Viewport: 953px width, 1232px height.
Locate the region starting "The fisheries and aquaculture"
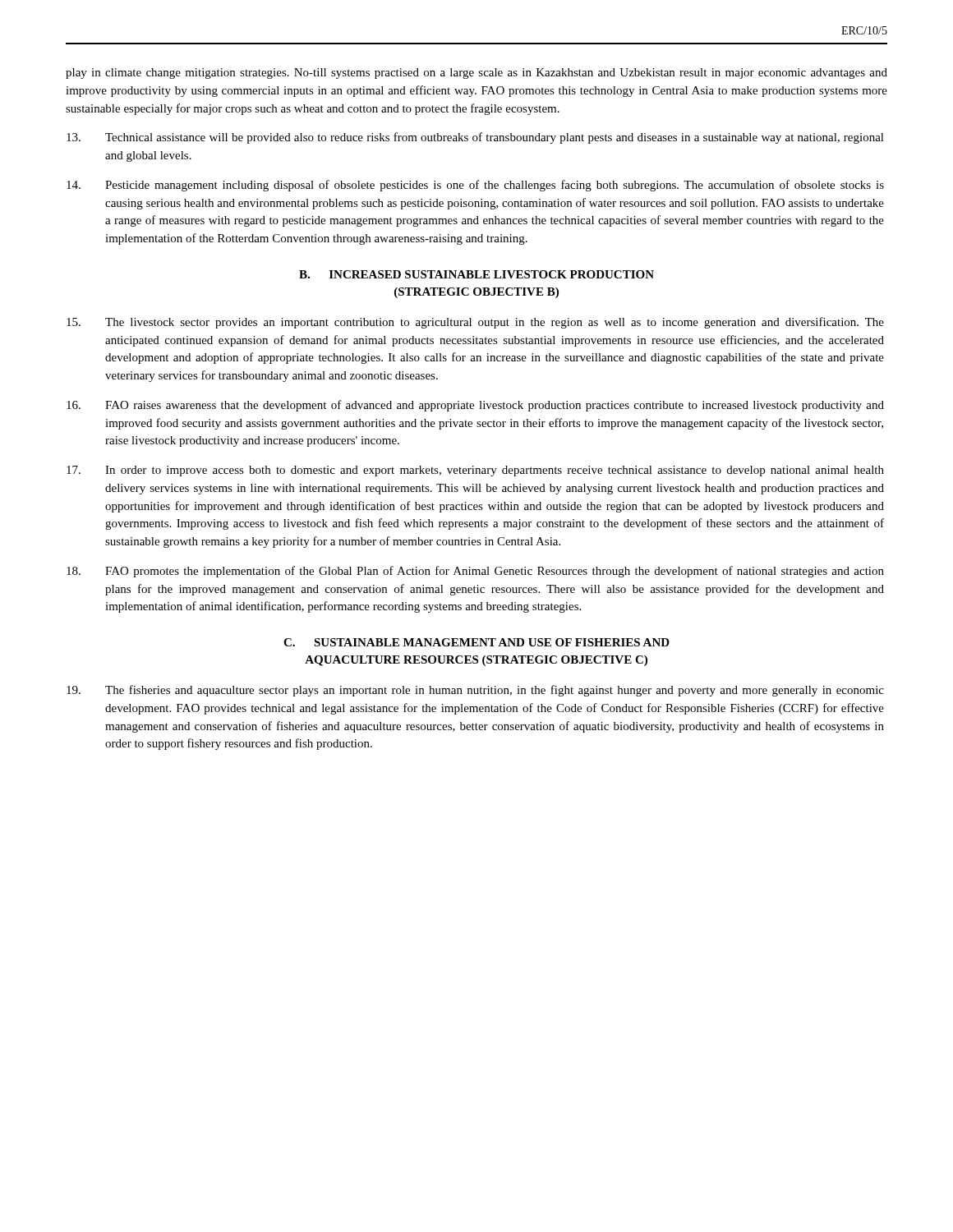[x=475, y=717]
